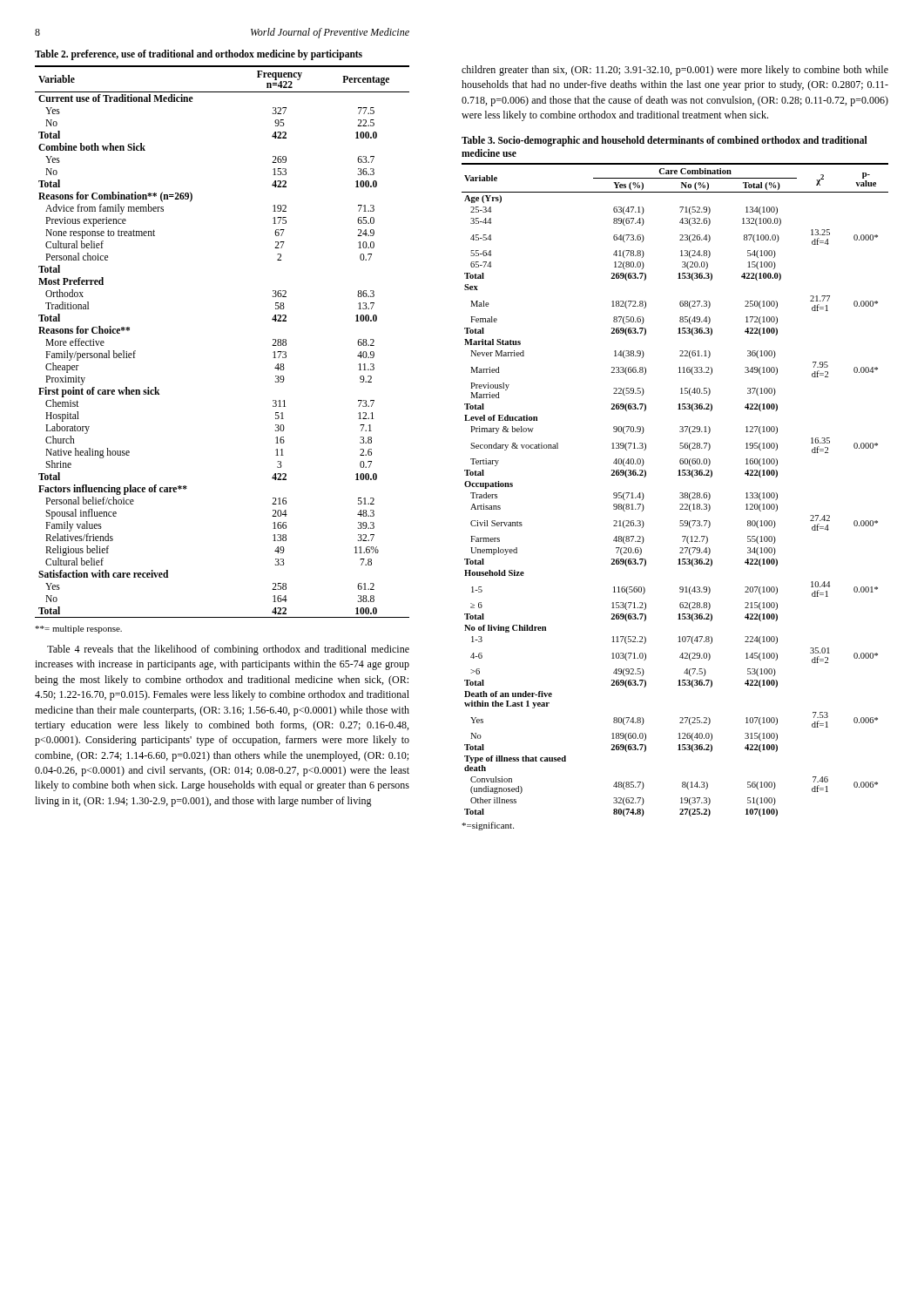Image resolution: width=924 pixels, height=1307 pixels.
Task: Point to the passage starting "= multiple response."
Action: tap(79, 628)
